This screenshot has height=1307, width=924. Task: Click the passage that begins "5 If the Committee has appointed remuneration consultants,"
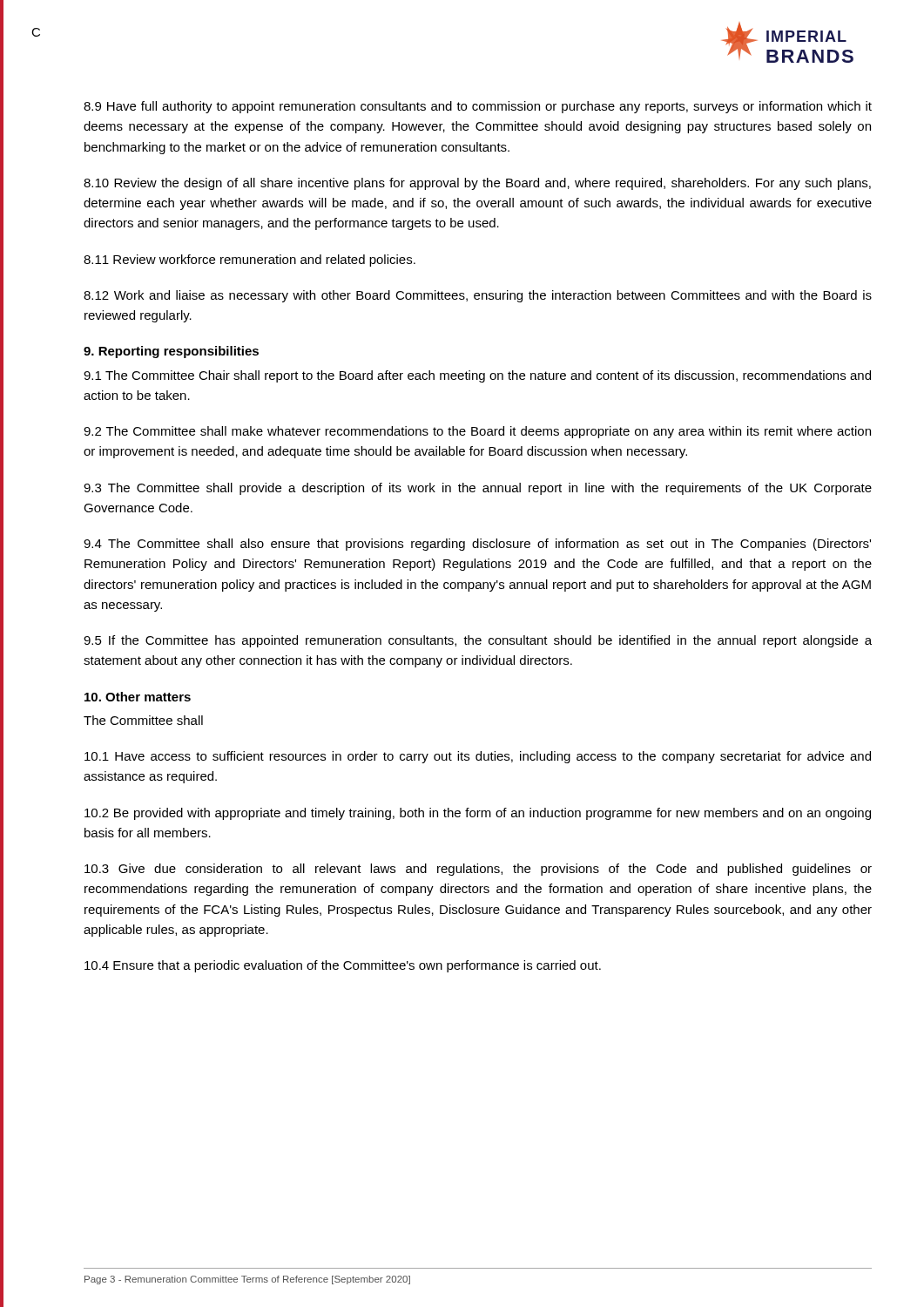(x=478, y=650)
